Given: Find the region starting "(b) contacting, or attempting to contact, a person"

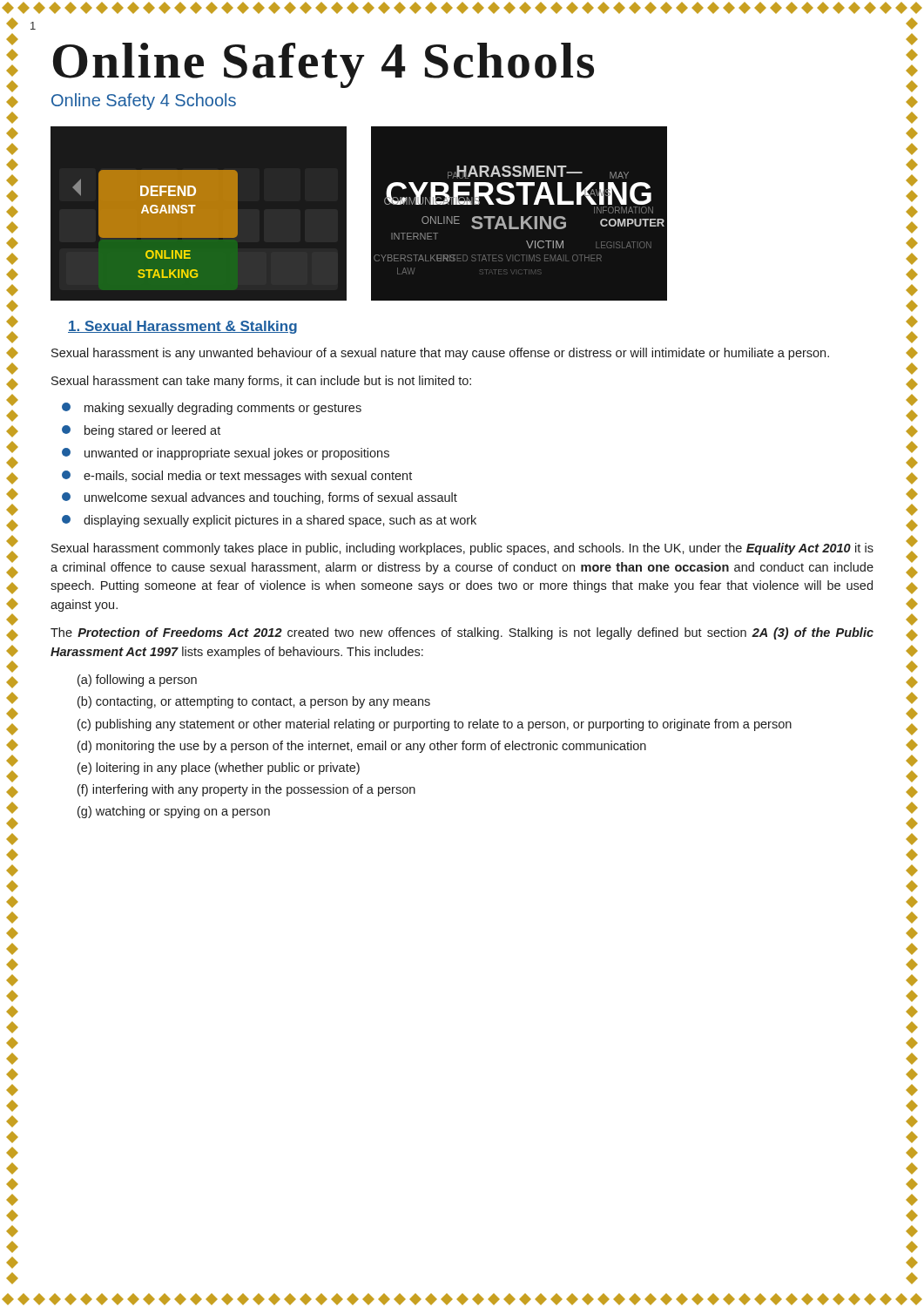Looking at the screenshot, I should pos(253,702).
